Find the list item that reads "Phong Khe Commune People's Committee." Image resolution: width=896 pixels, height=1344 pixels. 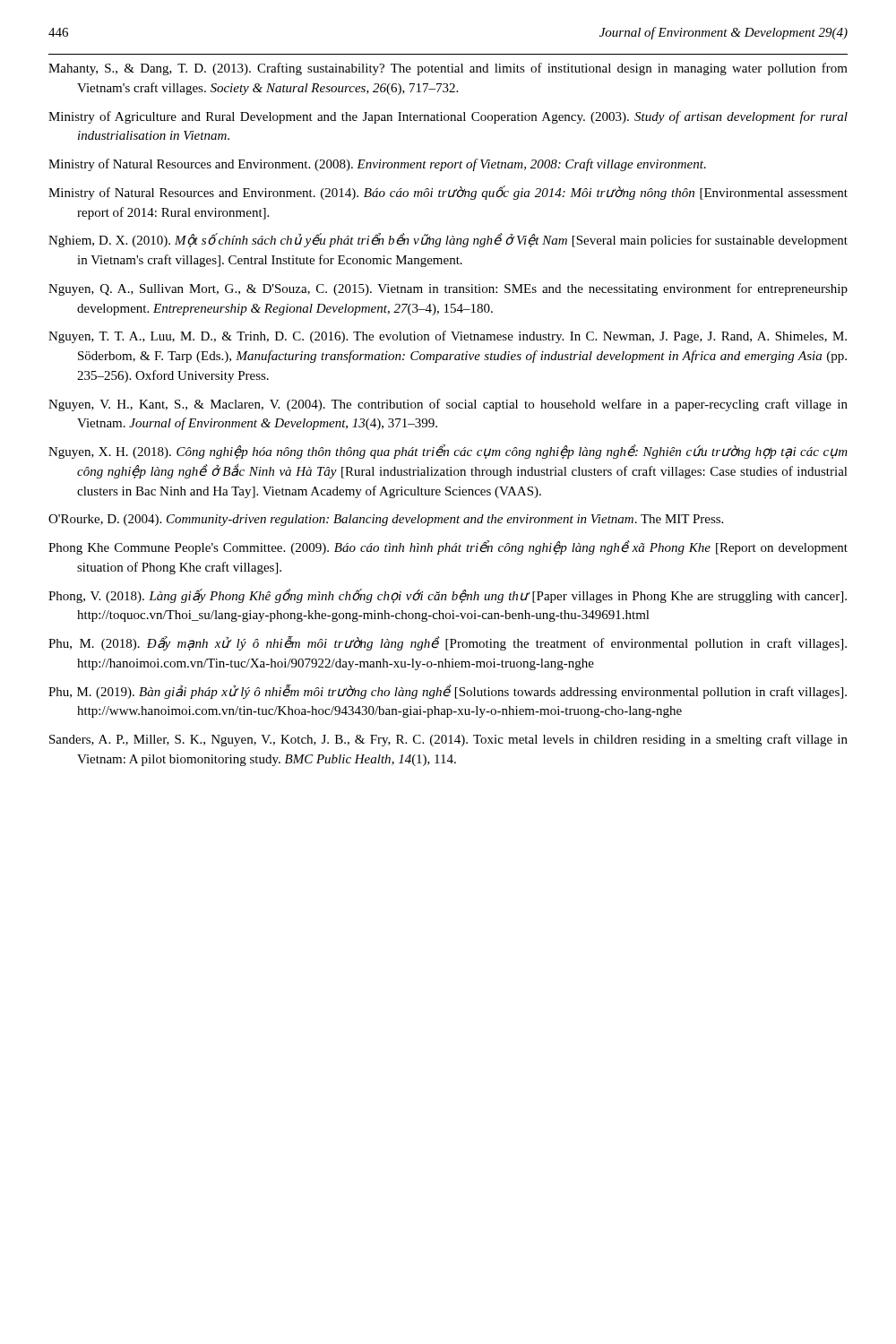click(x=448, y=557)
